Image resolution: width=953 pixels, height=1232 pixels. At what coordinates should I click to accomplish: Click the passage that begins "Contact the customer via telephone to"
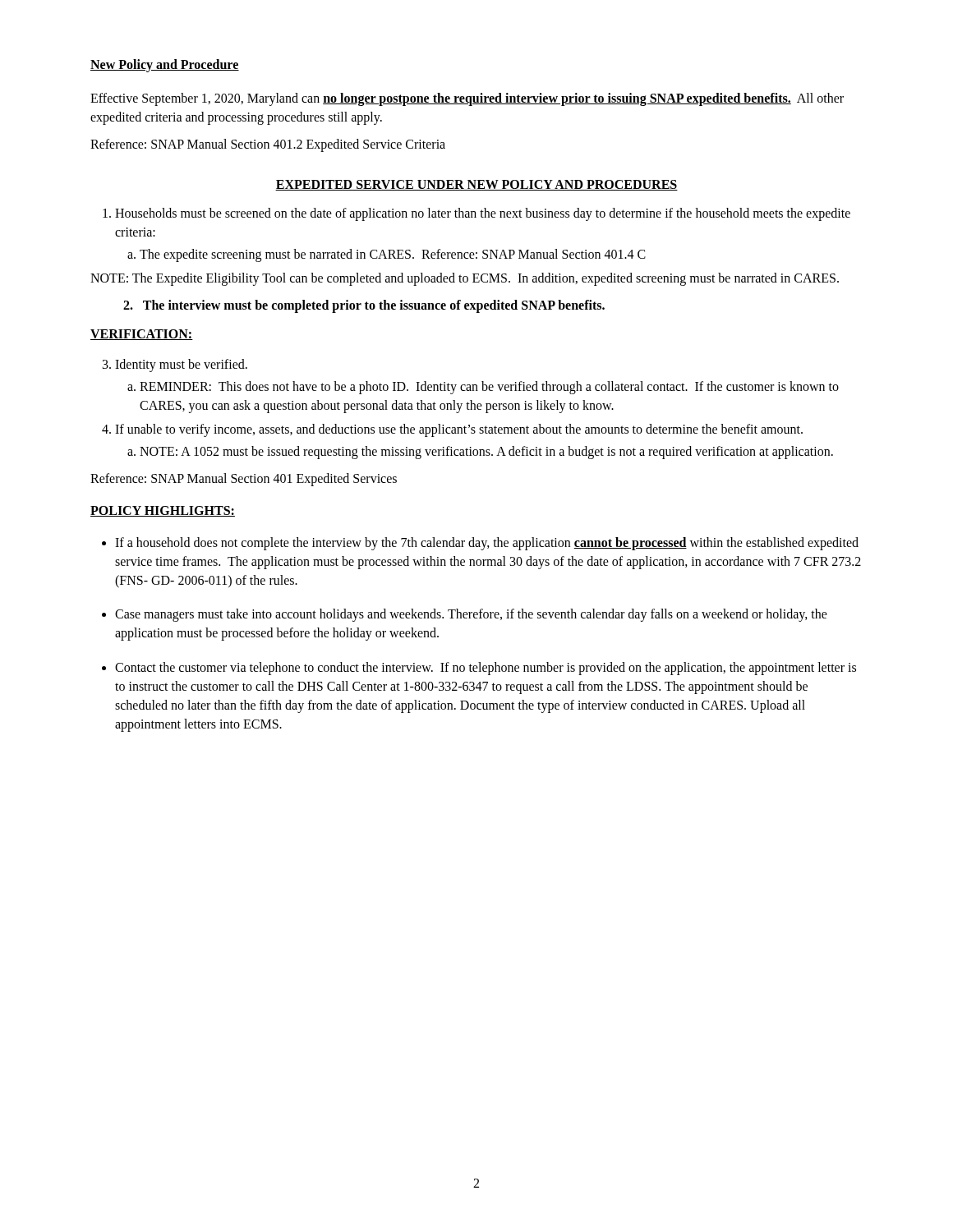point(486,696)
